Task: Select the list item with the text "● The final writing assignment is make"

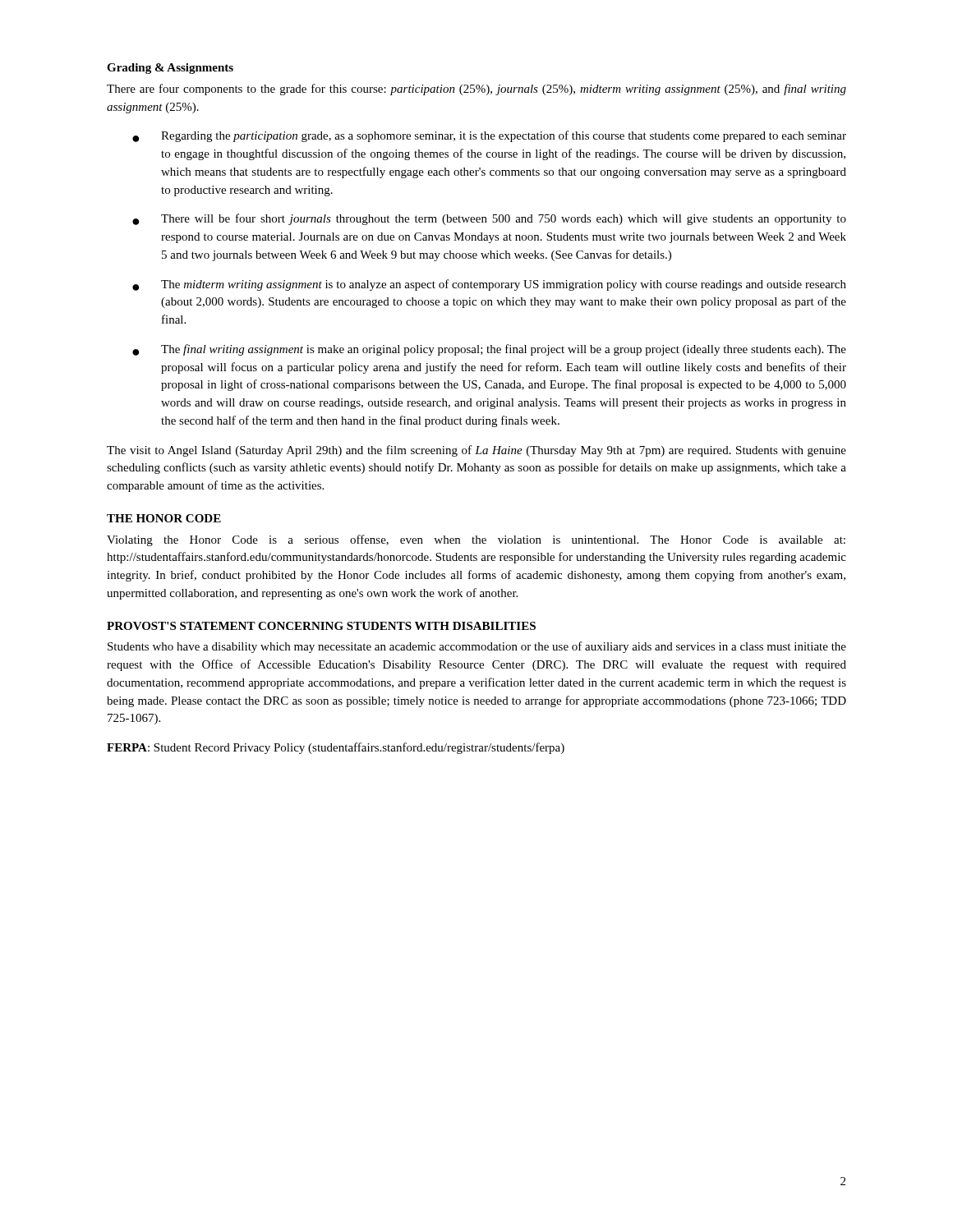Action: [476, 385]
